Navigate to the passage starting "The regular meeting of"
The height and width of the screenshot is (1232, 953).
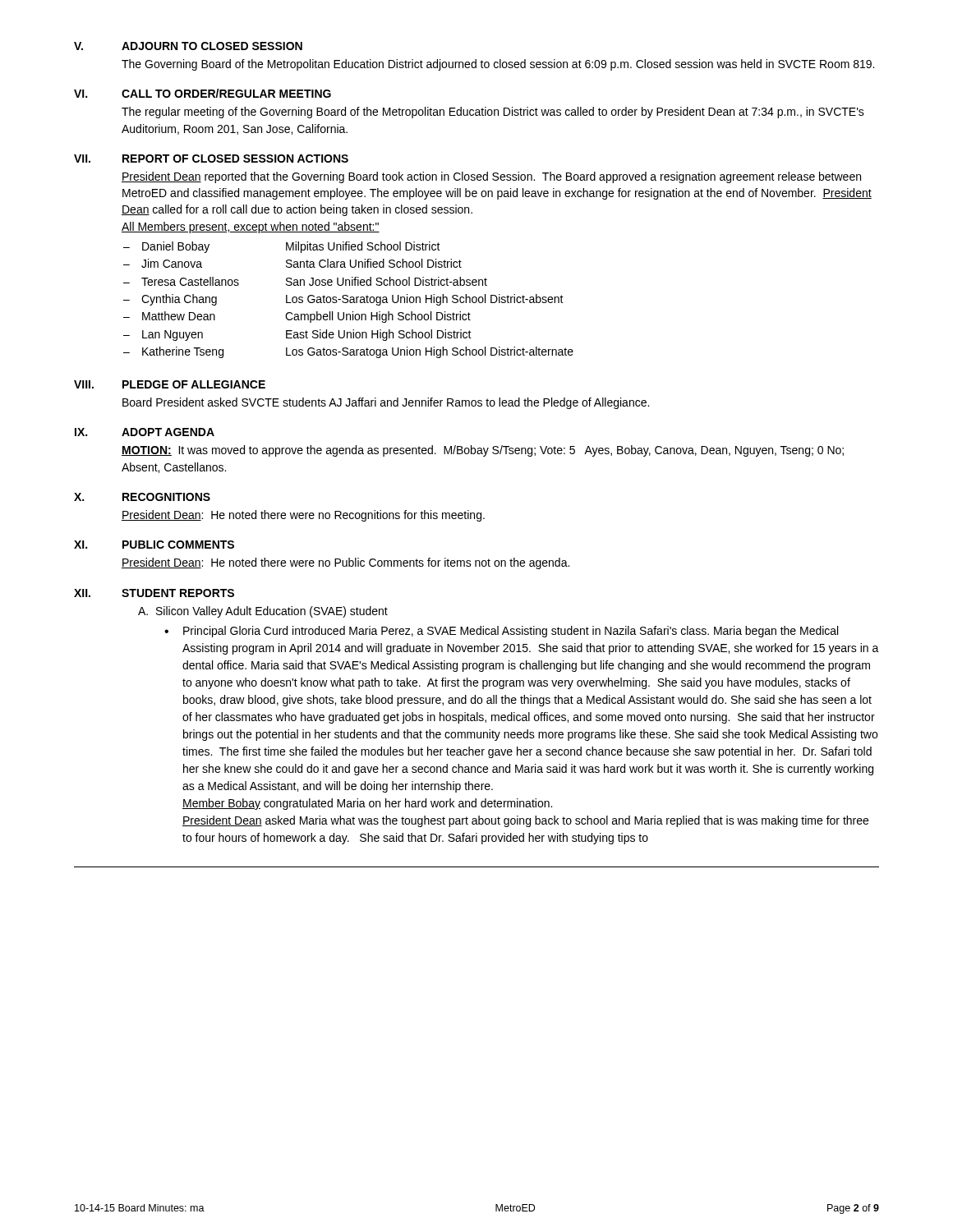(x=493, y=120)
